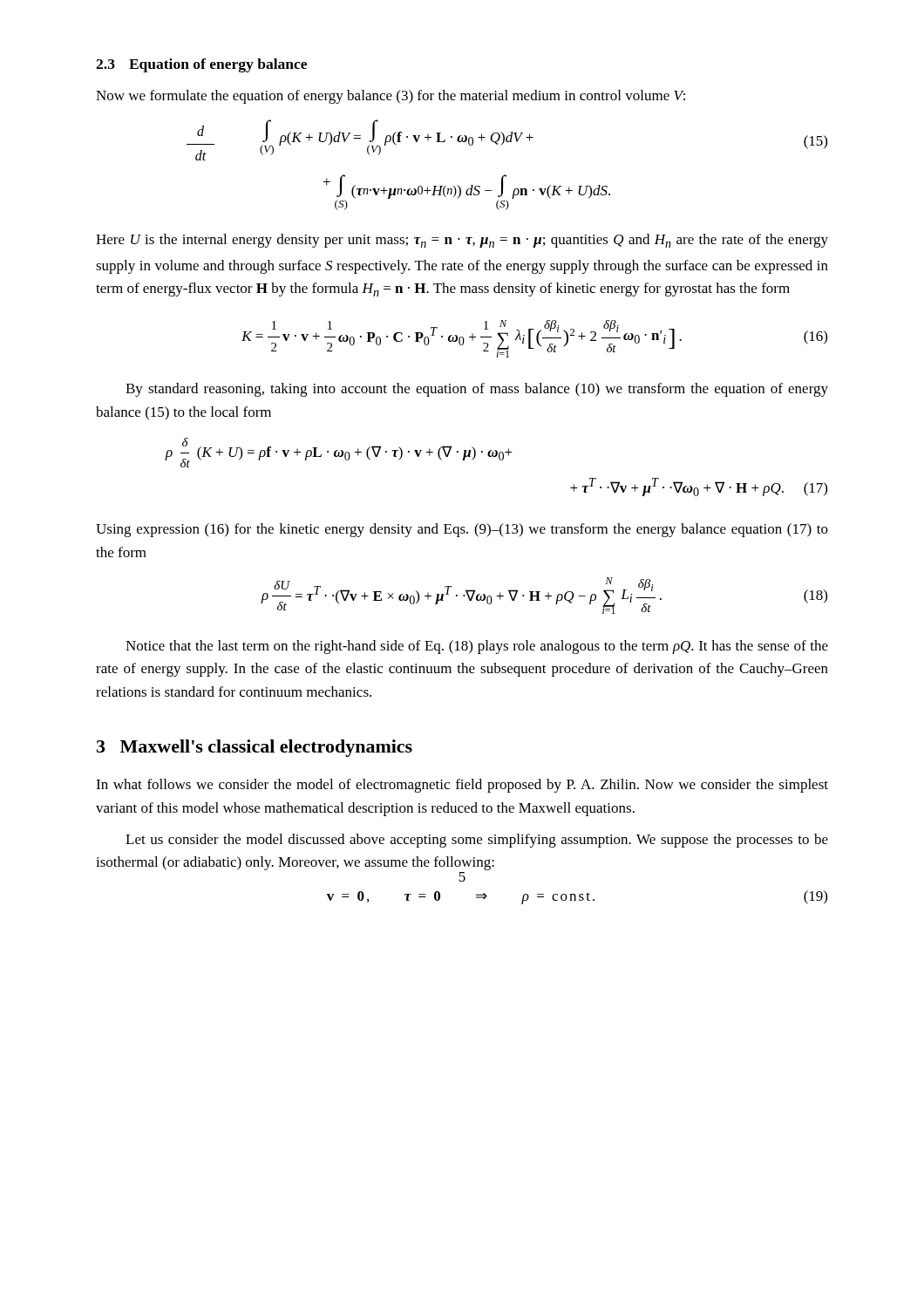Where is the formula that starts "d dt ∫ (V) ρ(K + U)dV"?
The width and height of the screenshot is (924, 1308).
click(x=462, y=165)
